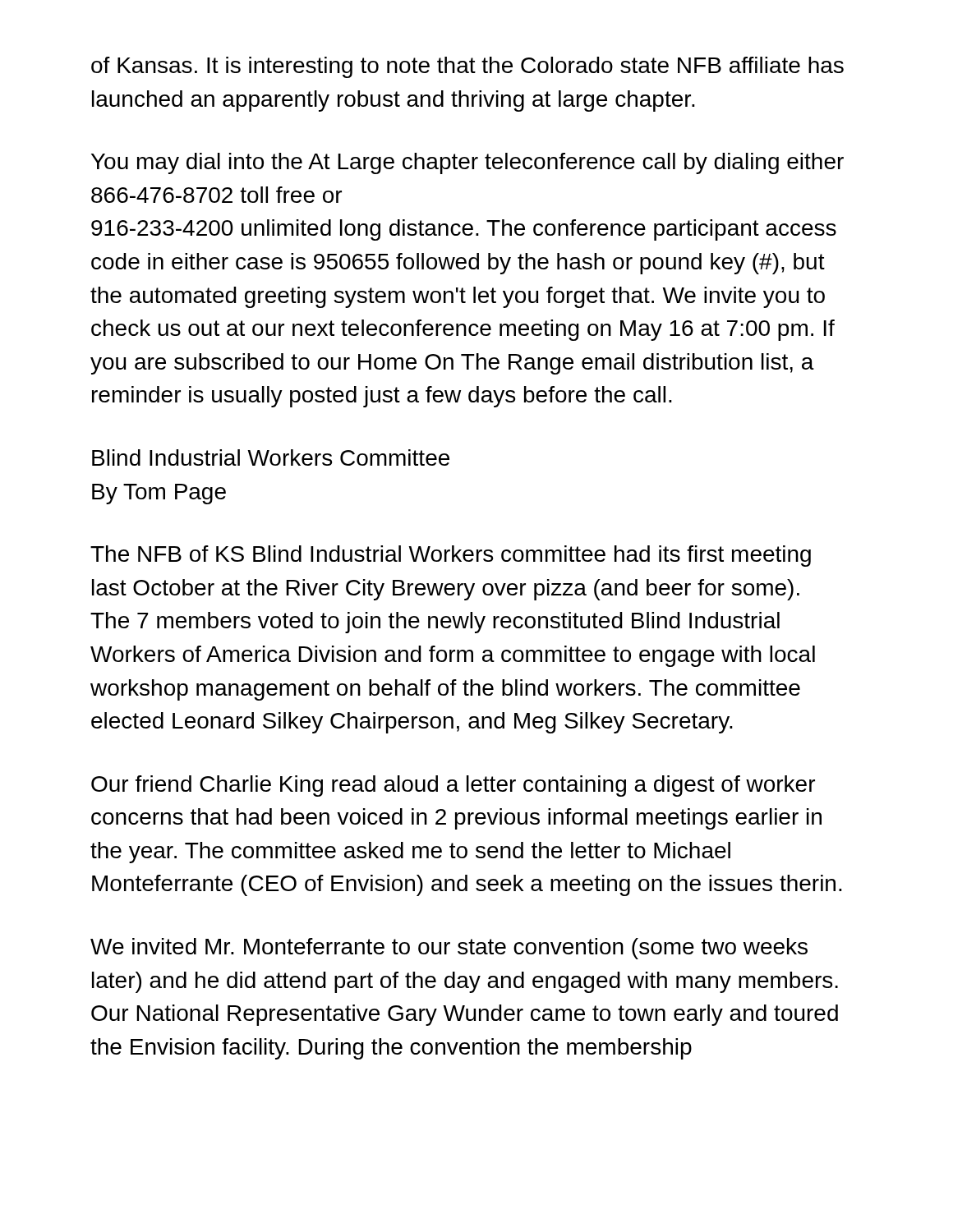Screen dimensions: 1232x953
Task: Click the passage that begins "Our friend Charlie King read aloud a"
Action: click(x=467, y=834)
